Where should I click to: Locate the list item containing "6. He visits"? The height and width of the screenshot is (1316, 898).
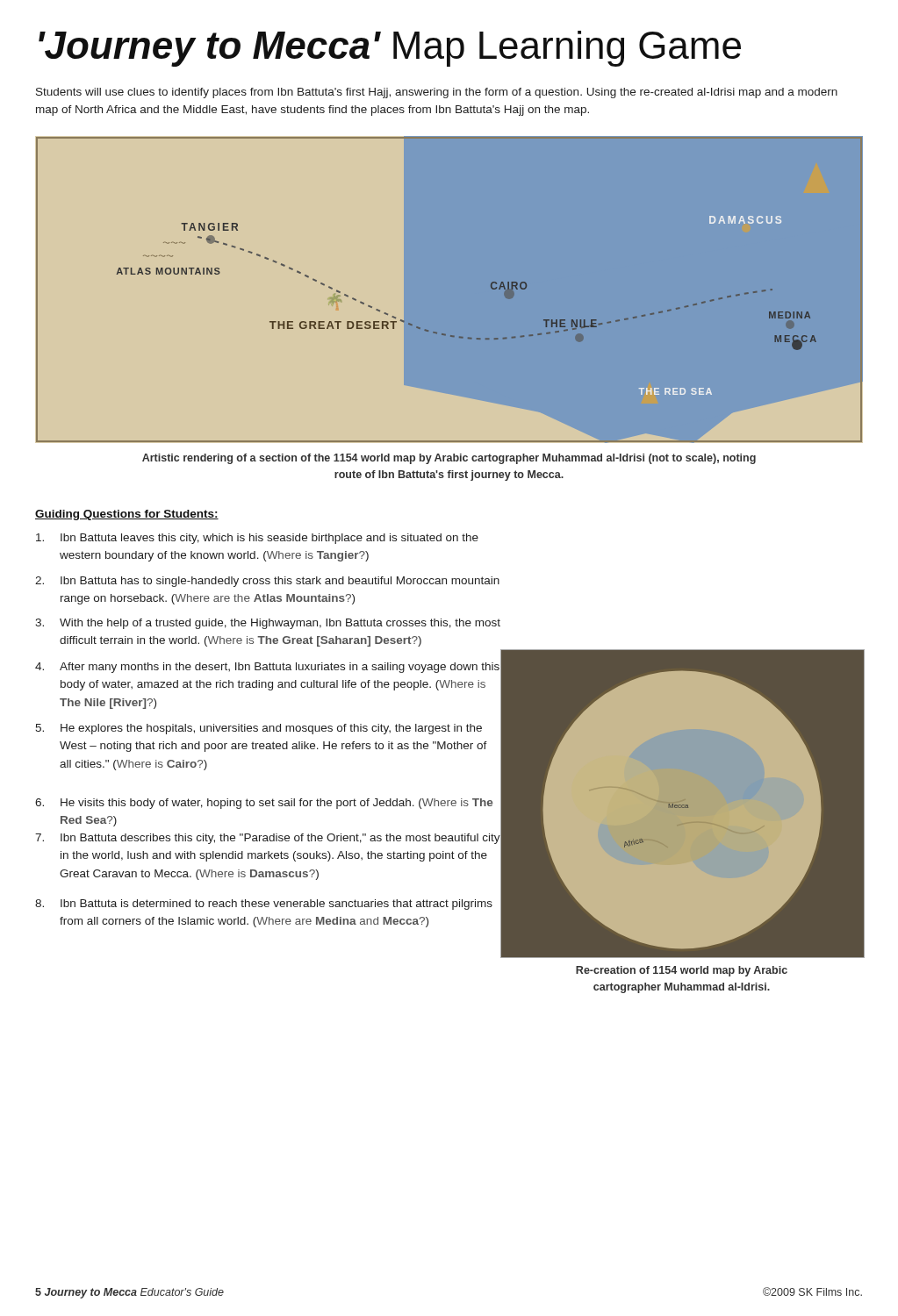pyautogui.click(x=268, y=812)
